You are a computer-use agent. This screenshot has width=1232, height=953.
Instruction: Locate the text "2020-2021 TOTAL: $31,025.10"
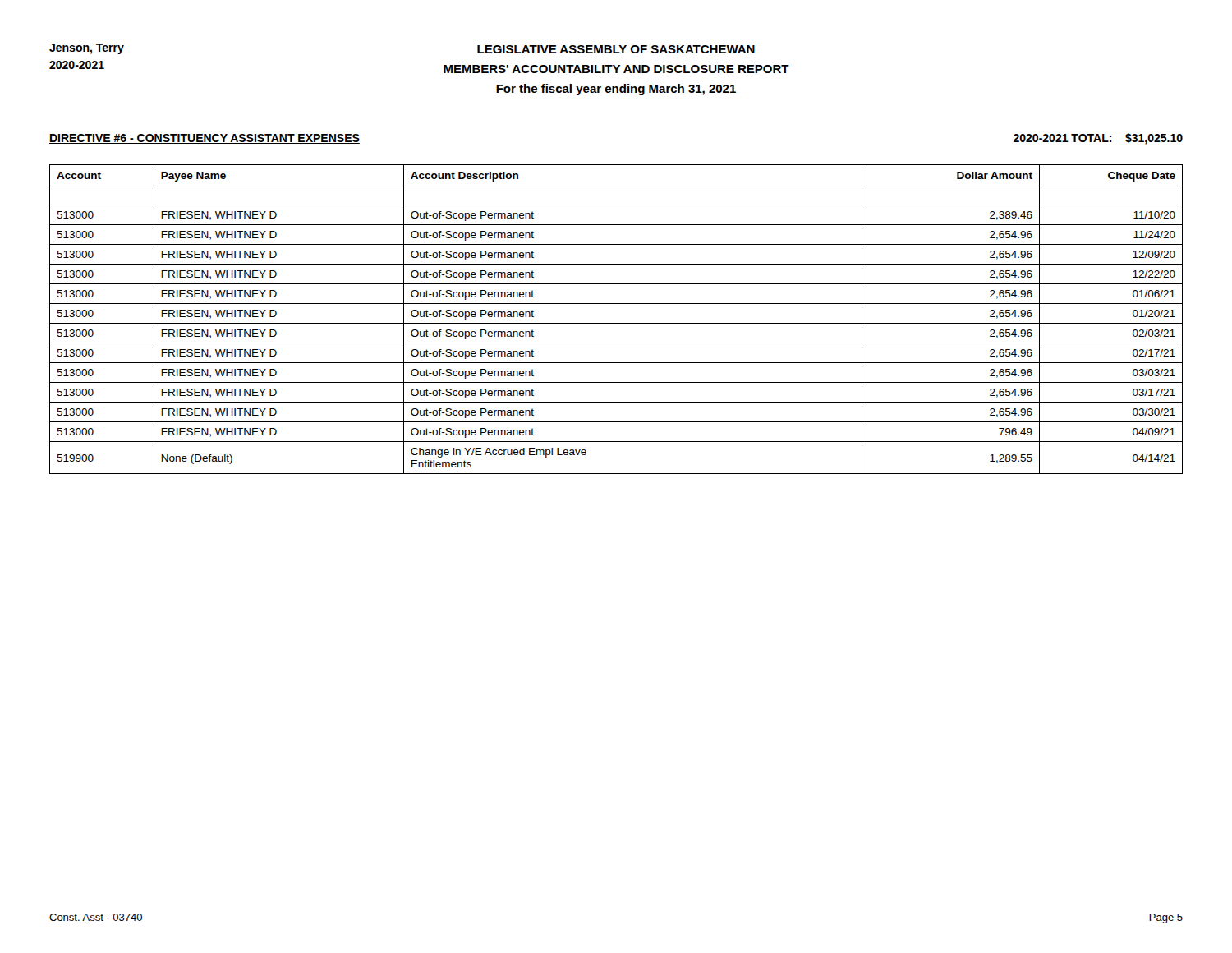point(1098,138)
